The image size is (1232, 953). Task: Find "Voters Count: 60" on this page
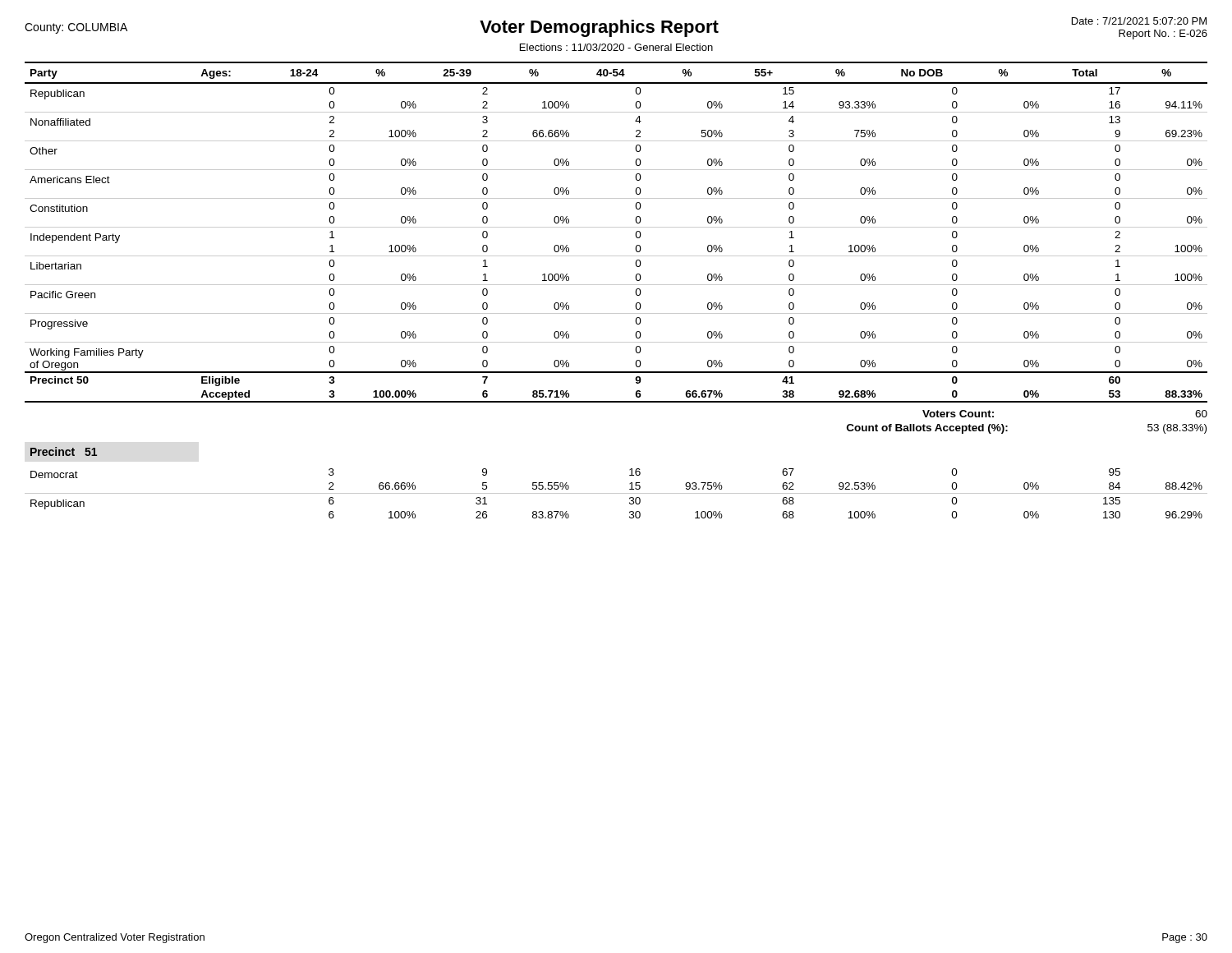point(961,414)
